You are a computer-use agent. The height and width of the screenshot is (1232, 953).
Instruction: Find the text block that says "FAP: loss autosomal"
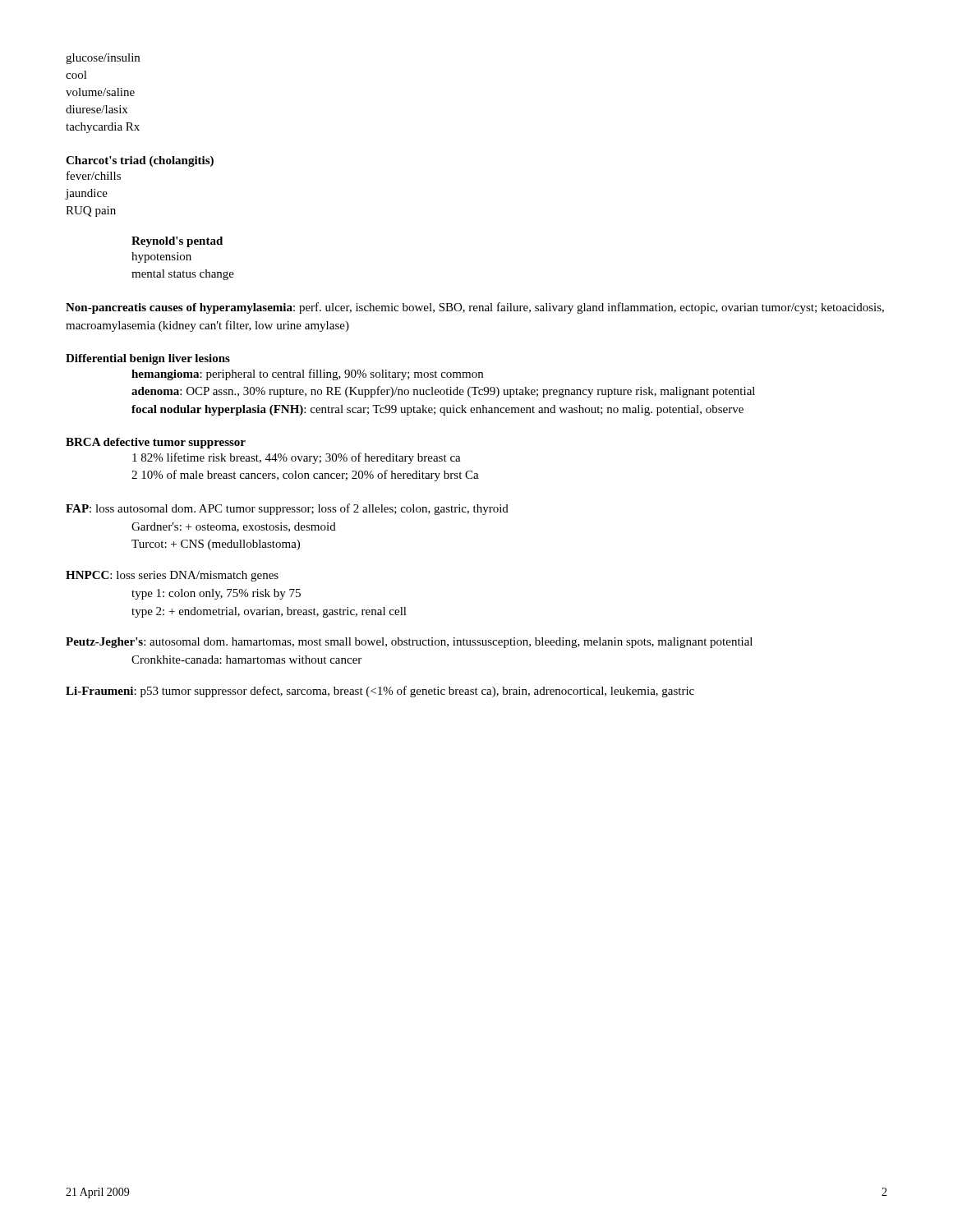pos(287,509)
